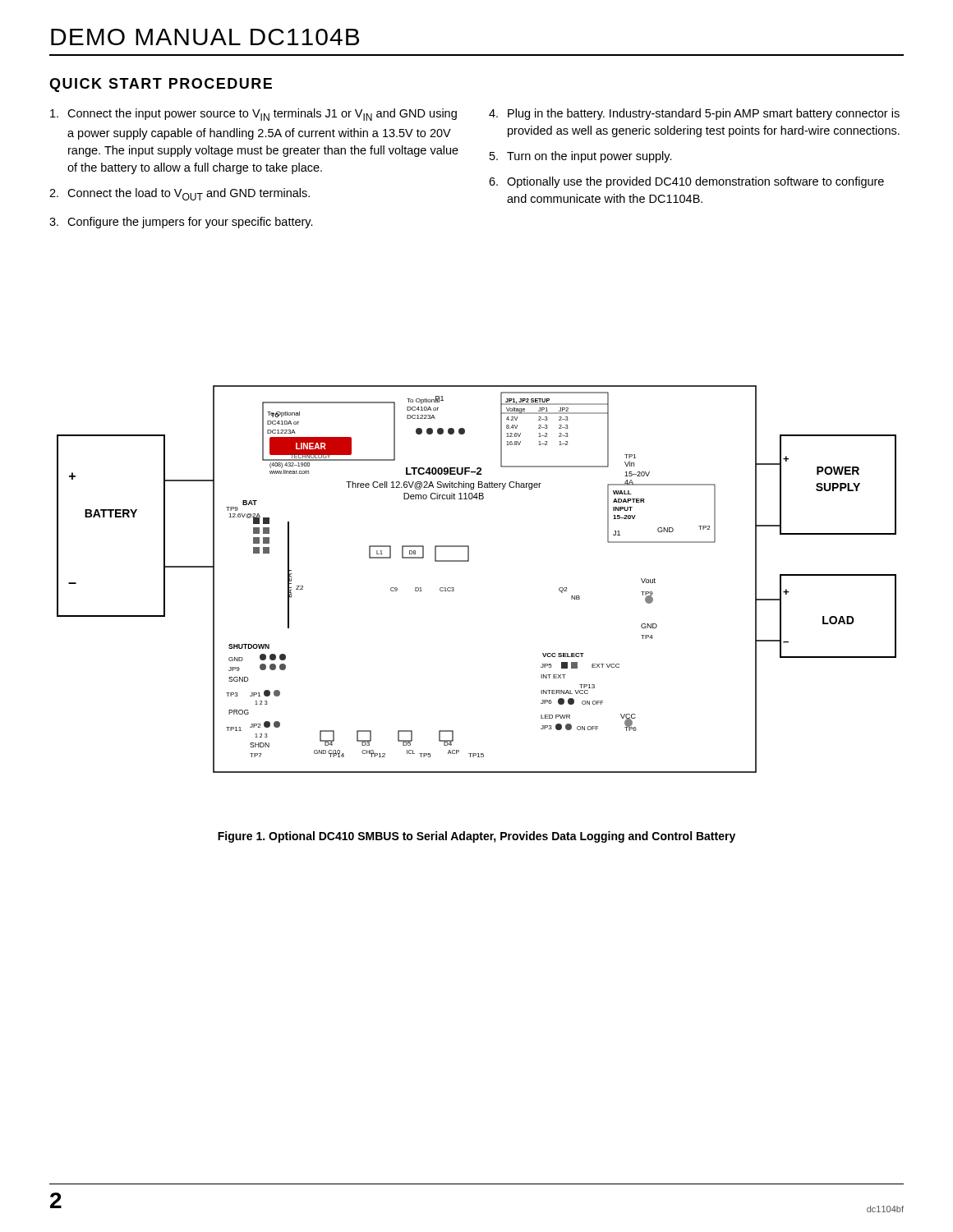The image size is (953, 1232).
Task: Point to the region starting "Connect the input"
Action: point(257,141)
